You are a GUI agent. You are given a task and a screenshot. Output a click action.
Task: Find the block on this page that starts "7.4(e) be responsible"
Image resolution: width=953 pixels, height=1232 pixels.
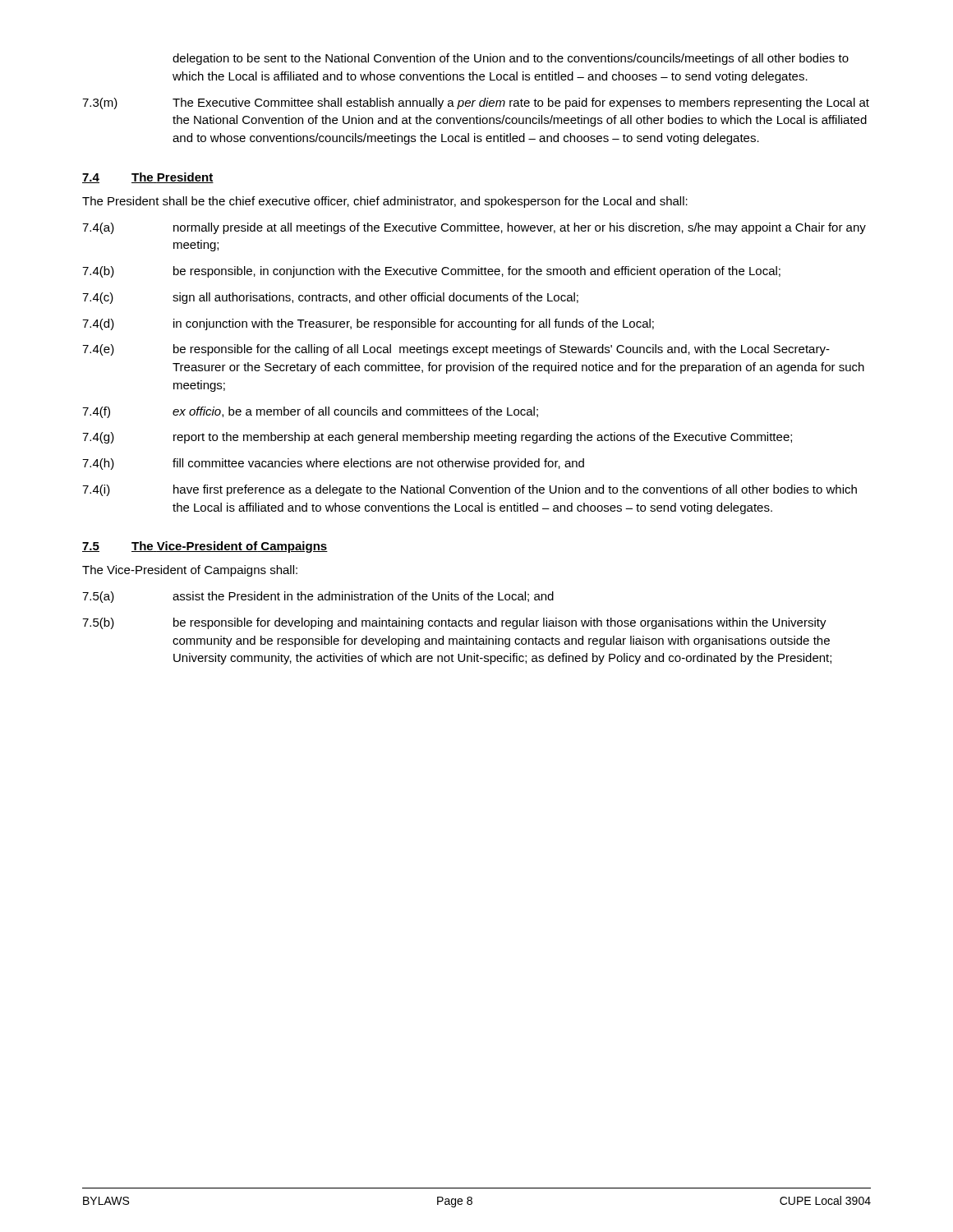(x=476, y=367)
